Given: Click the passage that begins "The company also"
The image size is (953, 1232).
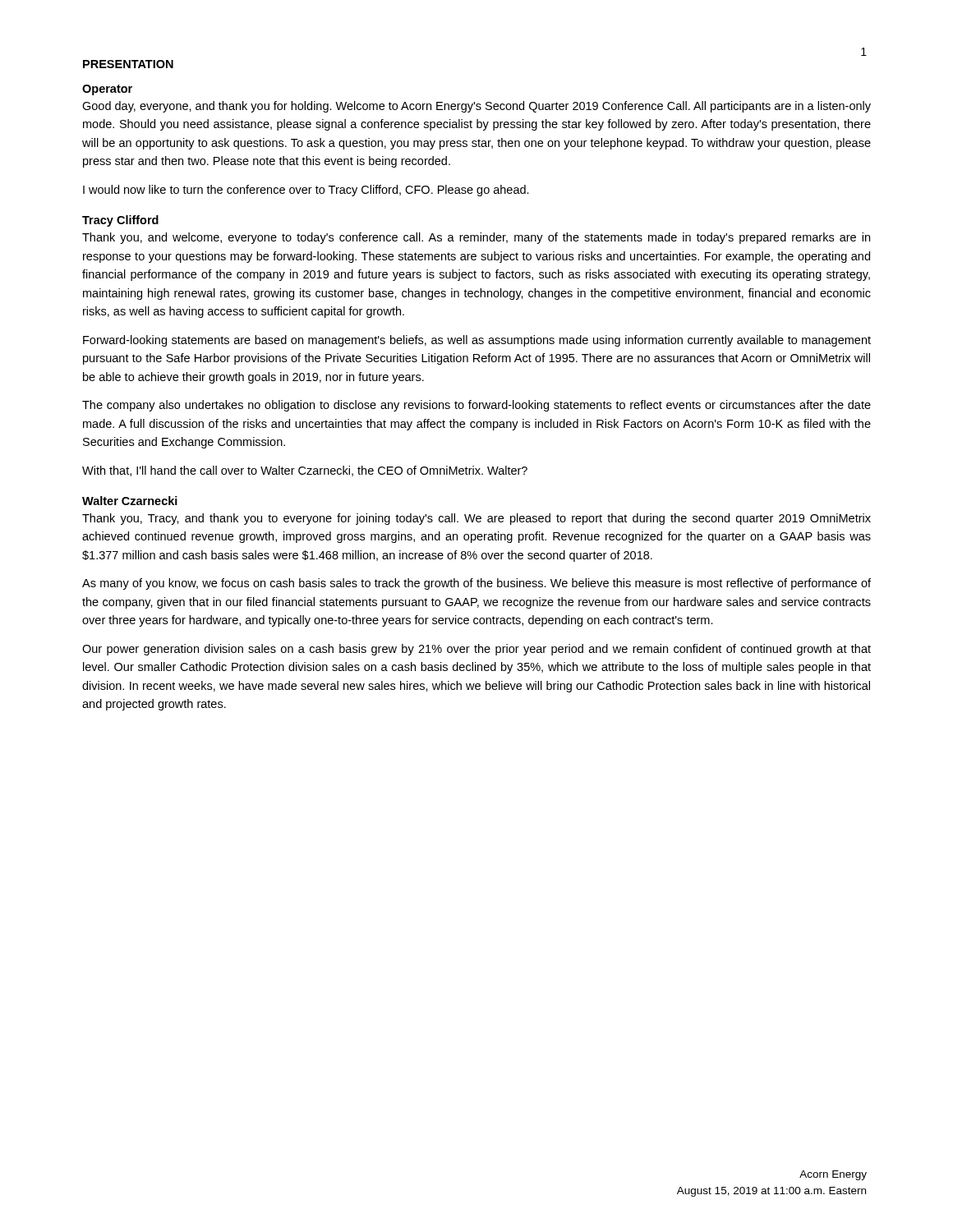Looking at the screenshot, I should click(x=476, y=423).
